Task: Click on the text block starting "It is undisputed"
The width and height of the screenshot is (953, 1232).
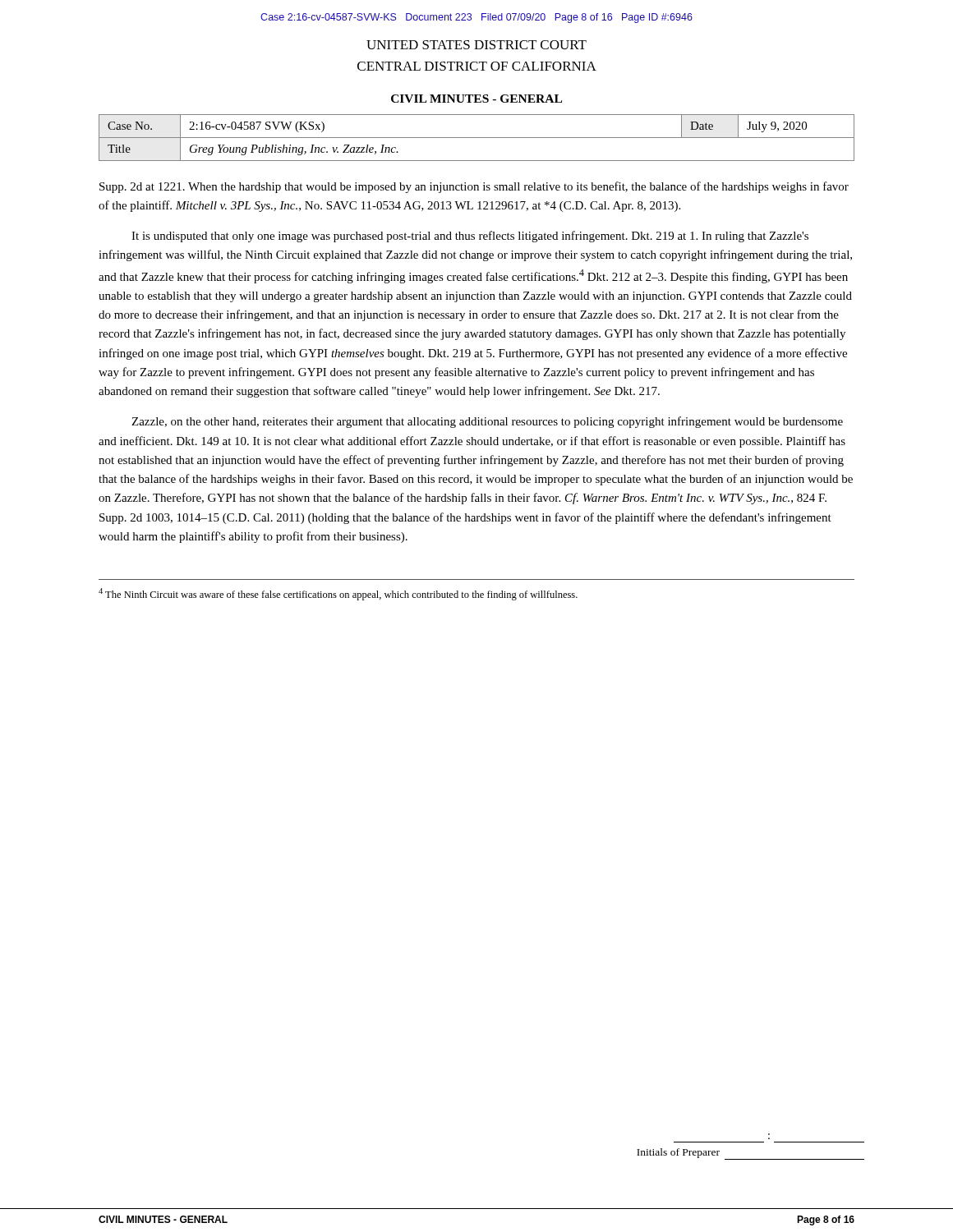Action: click(x=476, y=313)
